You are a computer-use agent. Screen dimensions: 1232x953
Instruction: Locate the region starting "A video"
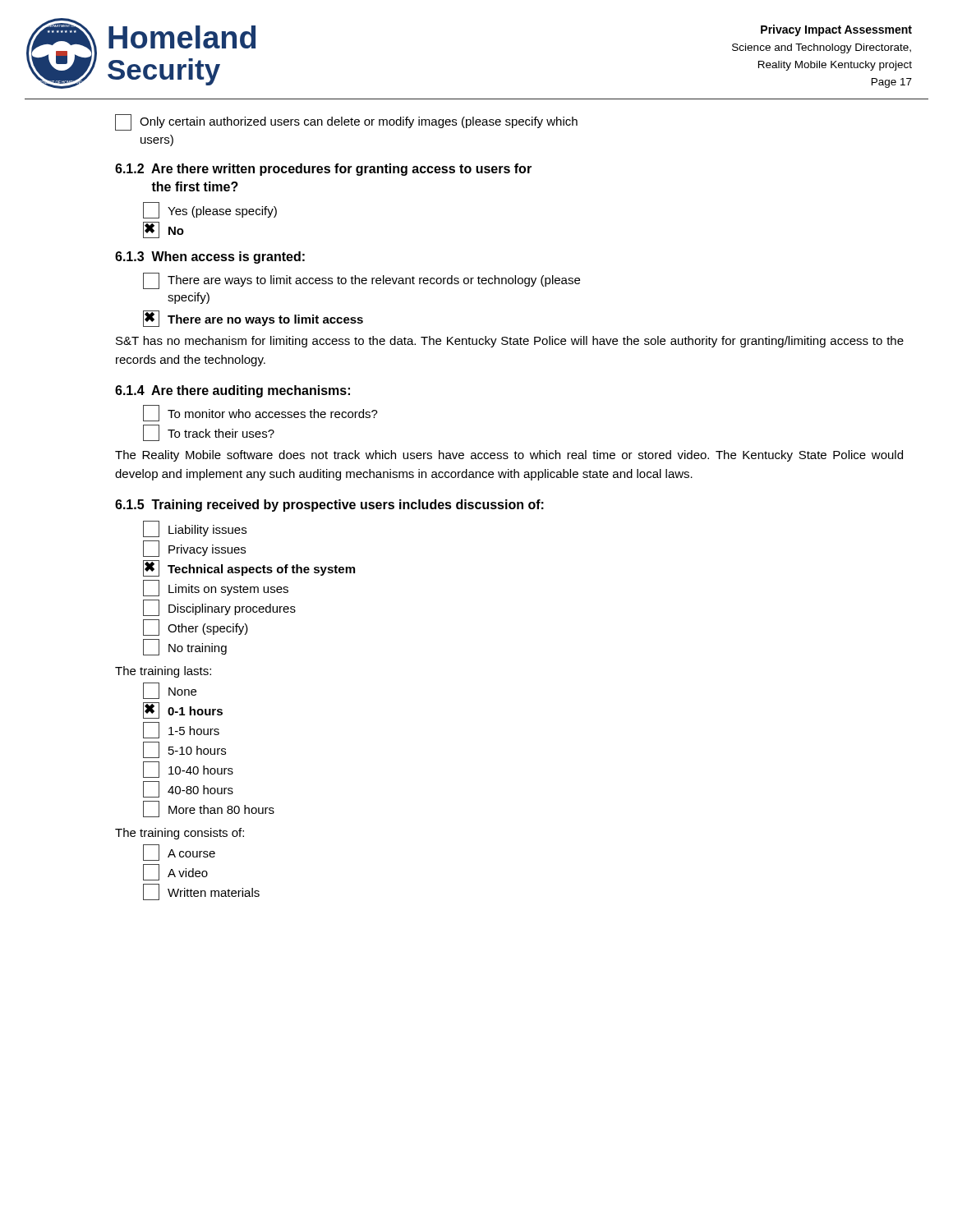pyautogui.click(x=175, y=872)
